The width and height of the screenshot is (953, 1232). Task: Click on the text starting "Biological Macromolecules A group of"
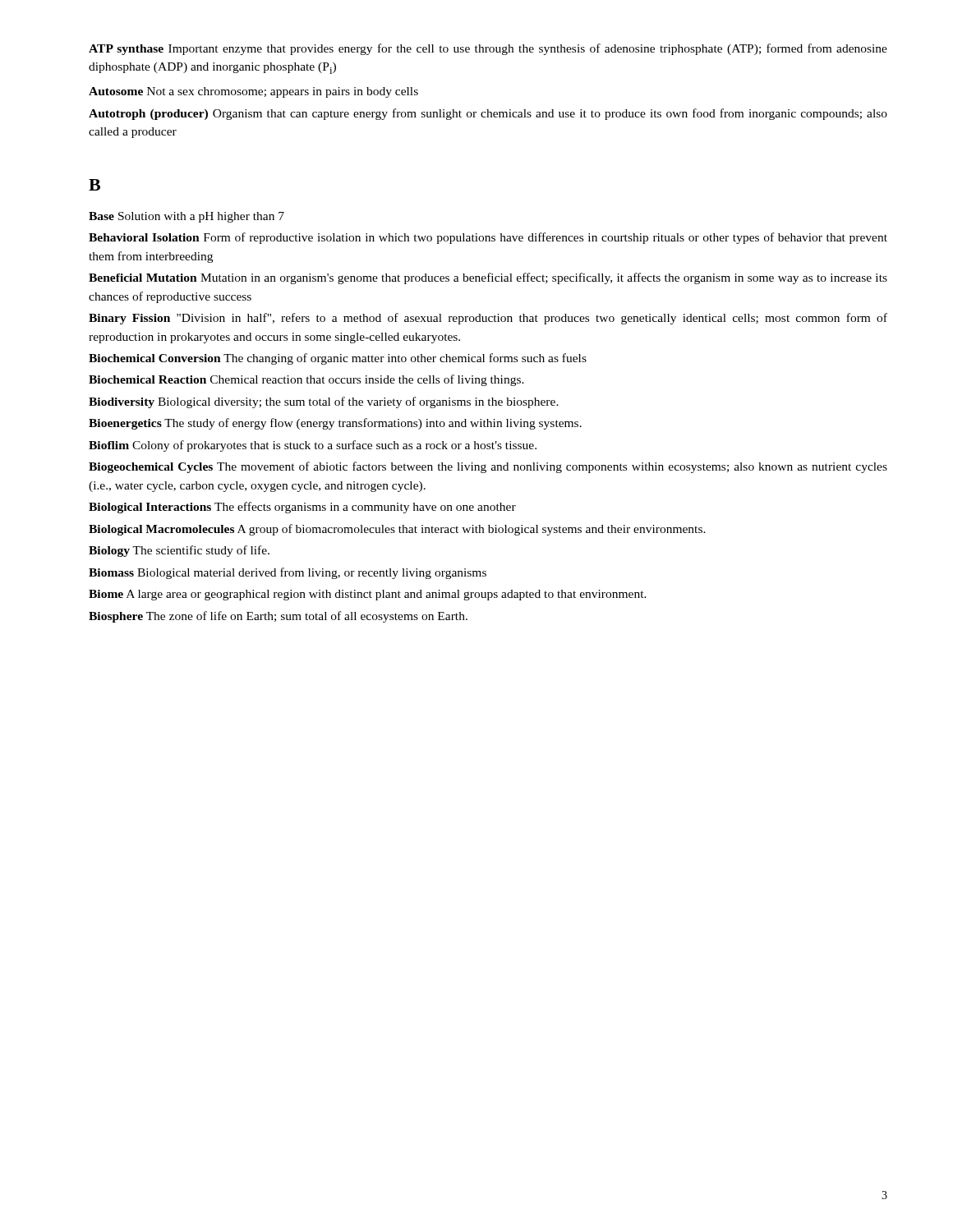[397, 528]
